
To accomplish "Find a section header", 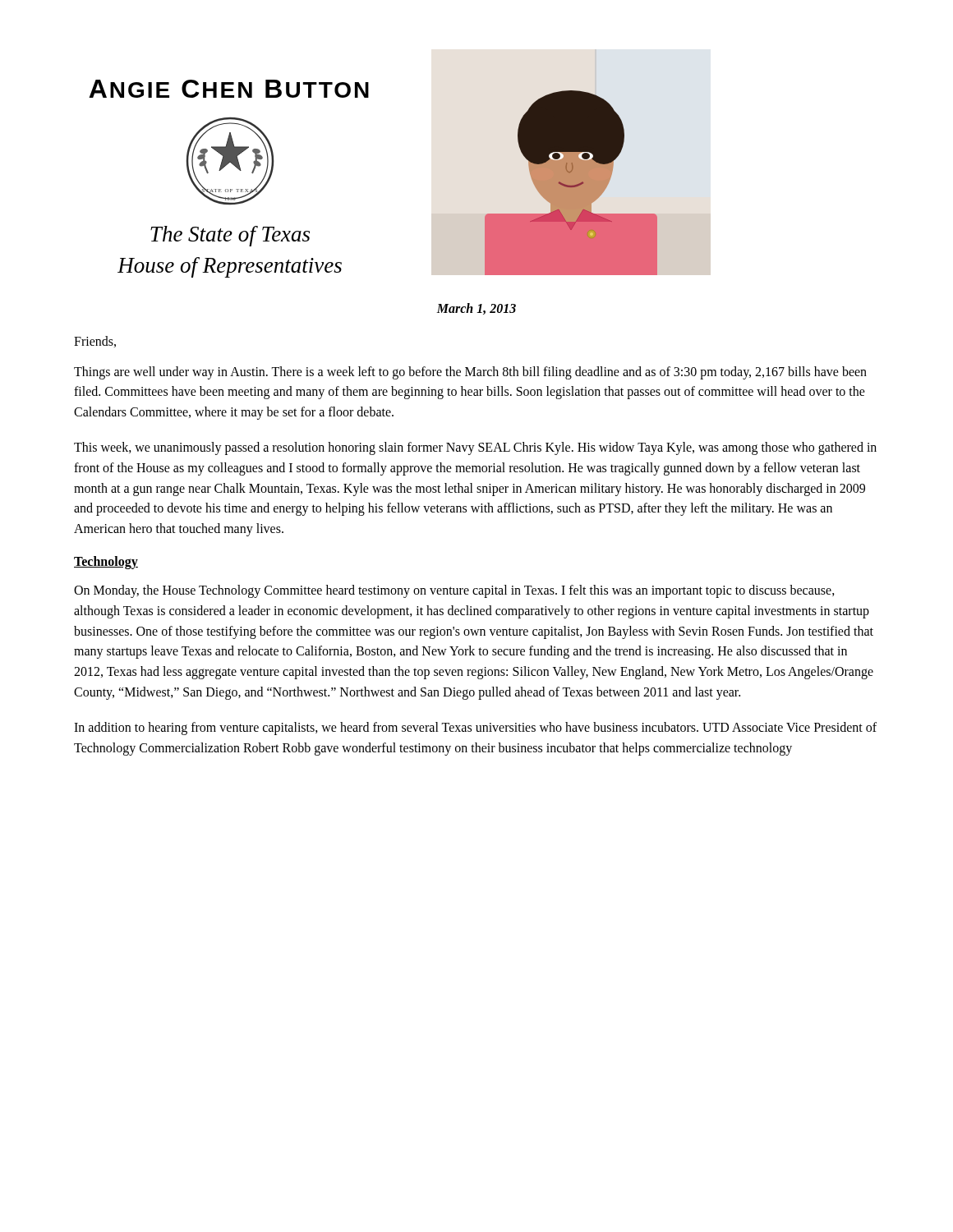I will [x=106, y=561].
